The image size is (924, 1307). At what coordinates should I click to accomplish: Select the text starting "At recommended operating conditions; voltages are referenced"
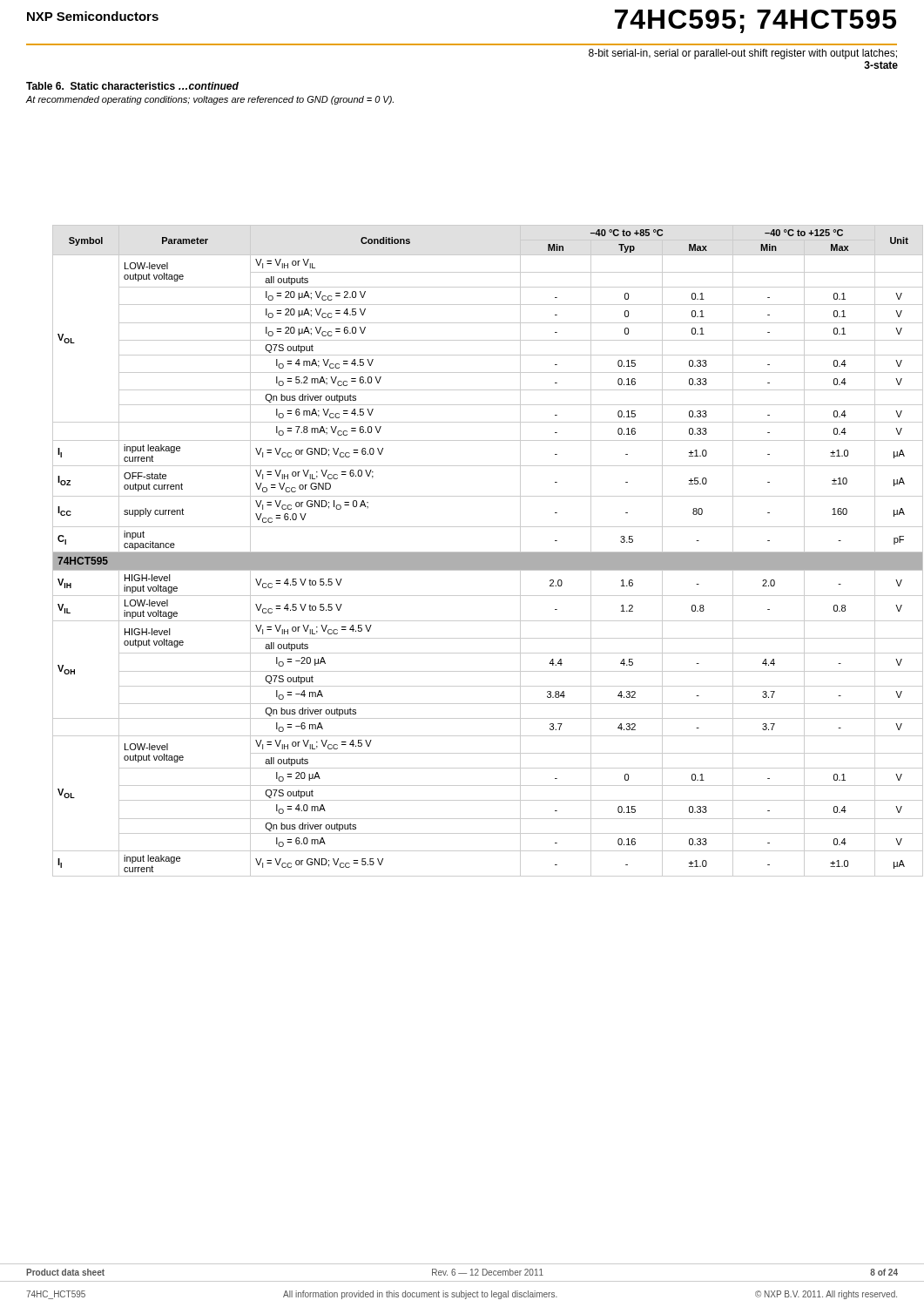[x=211, y=99]
